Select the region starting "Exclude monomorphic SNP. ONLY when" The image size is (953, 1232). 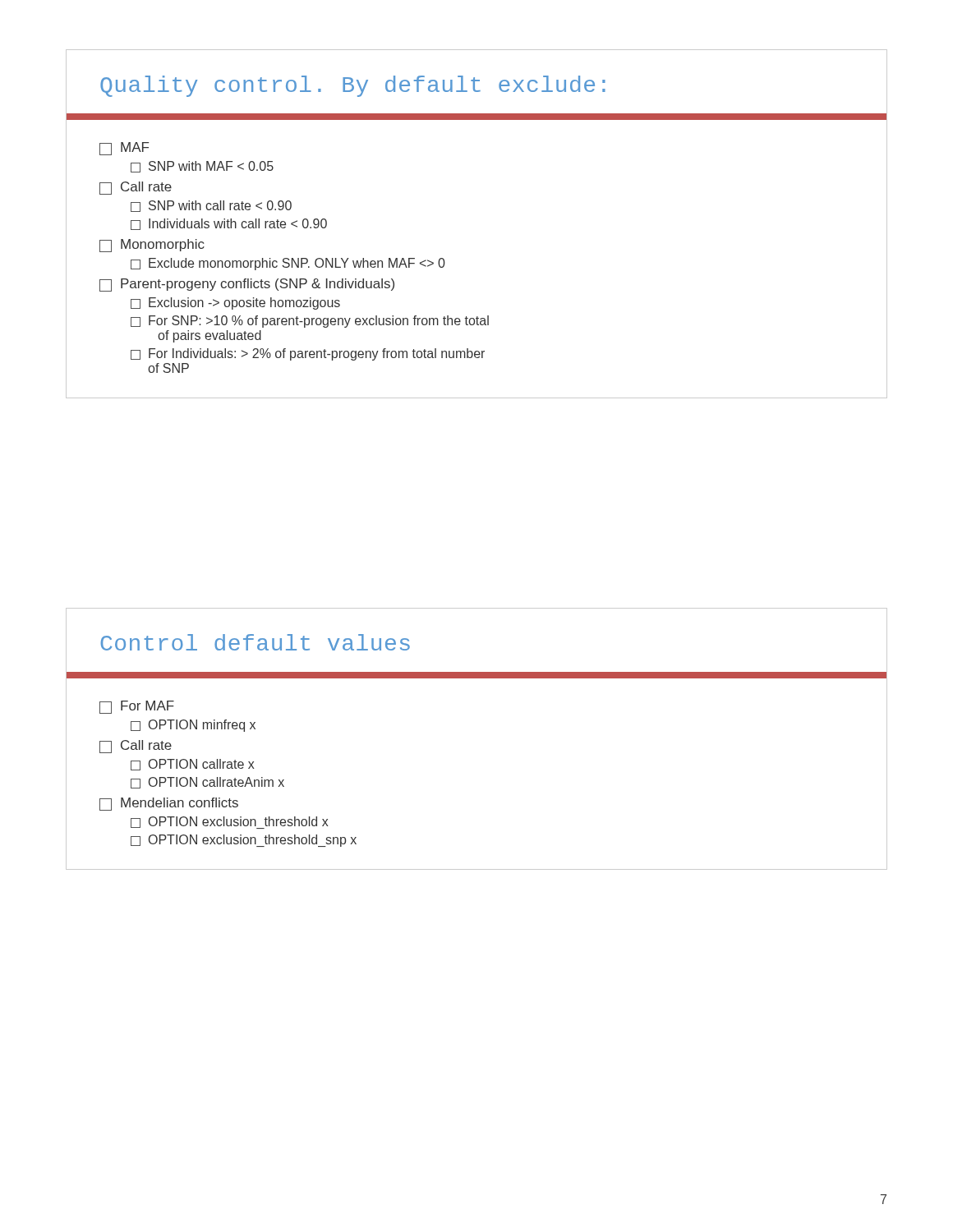288,264
